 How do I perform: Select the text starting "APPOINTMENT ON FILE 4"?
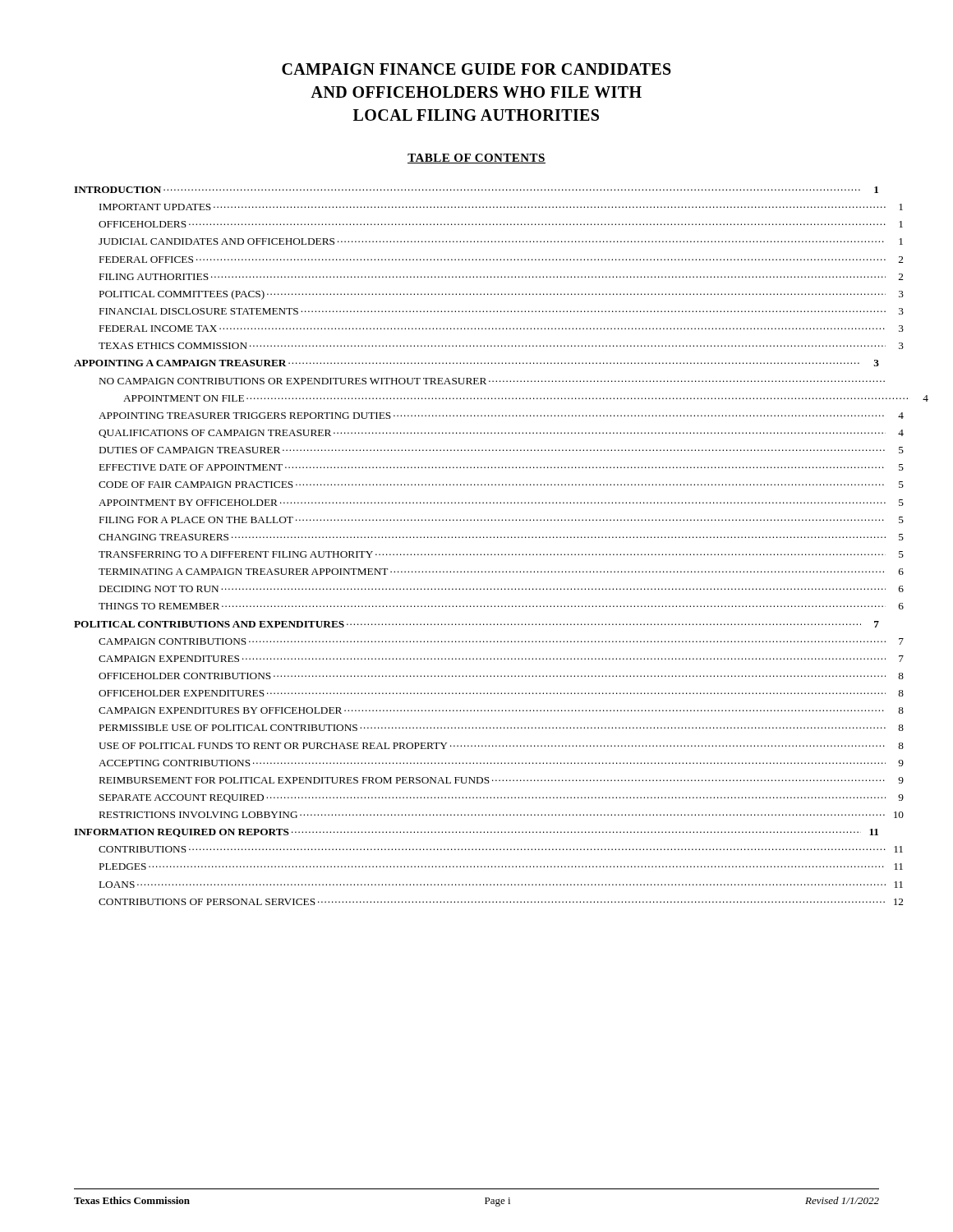click(526, 398)
